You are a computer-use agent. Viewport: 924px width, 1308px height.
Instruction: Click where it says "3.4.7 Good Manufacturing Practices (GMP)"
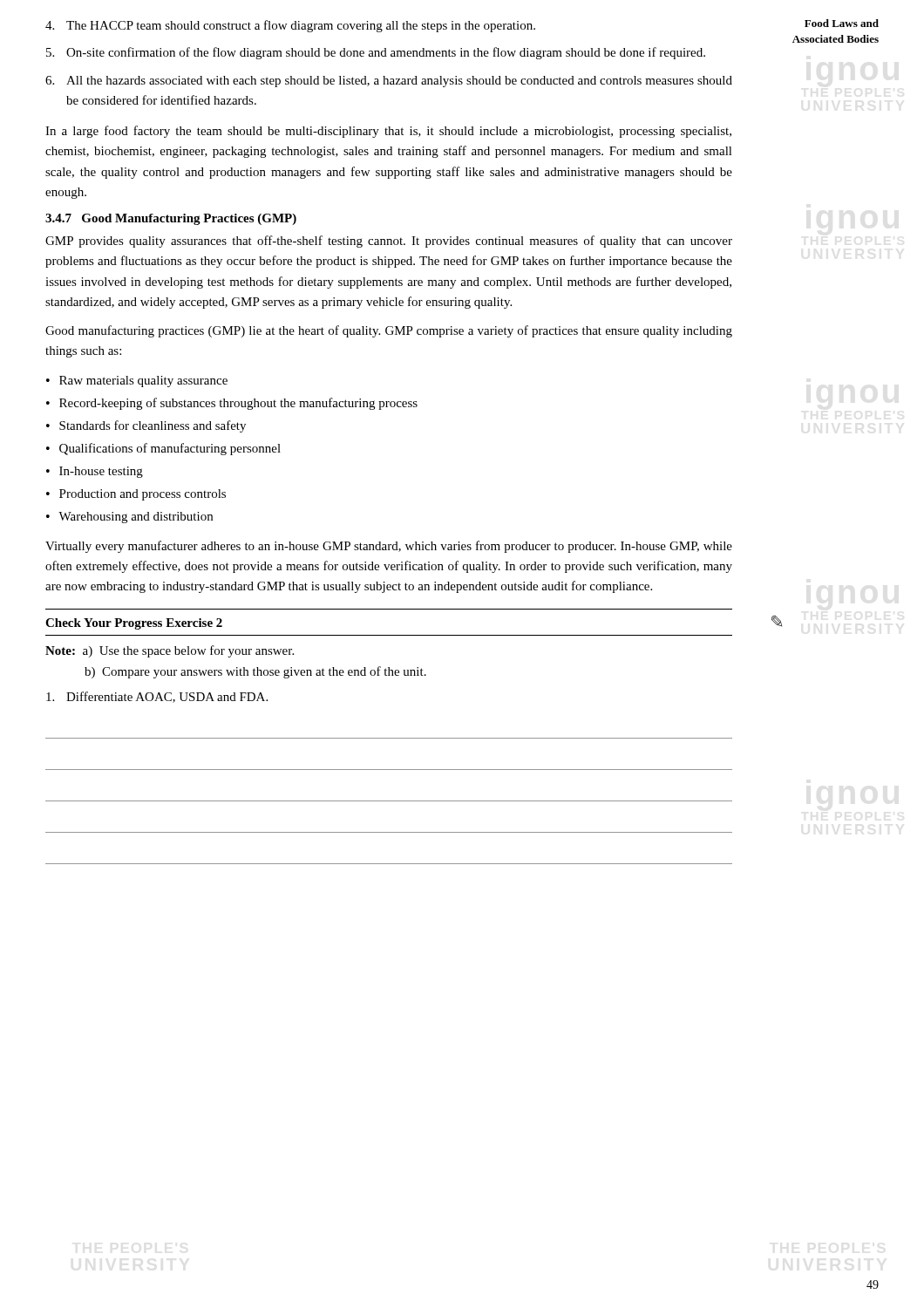point(171,218)
